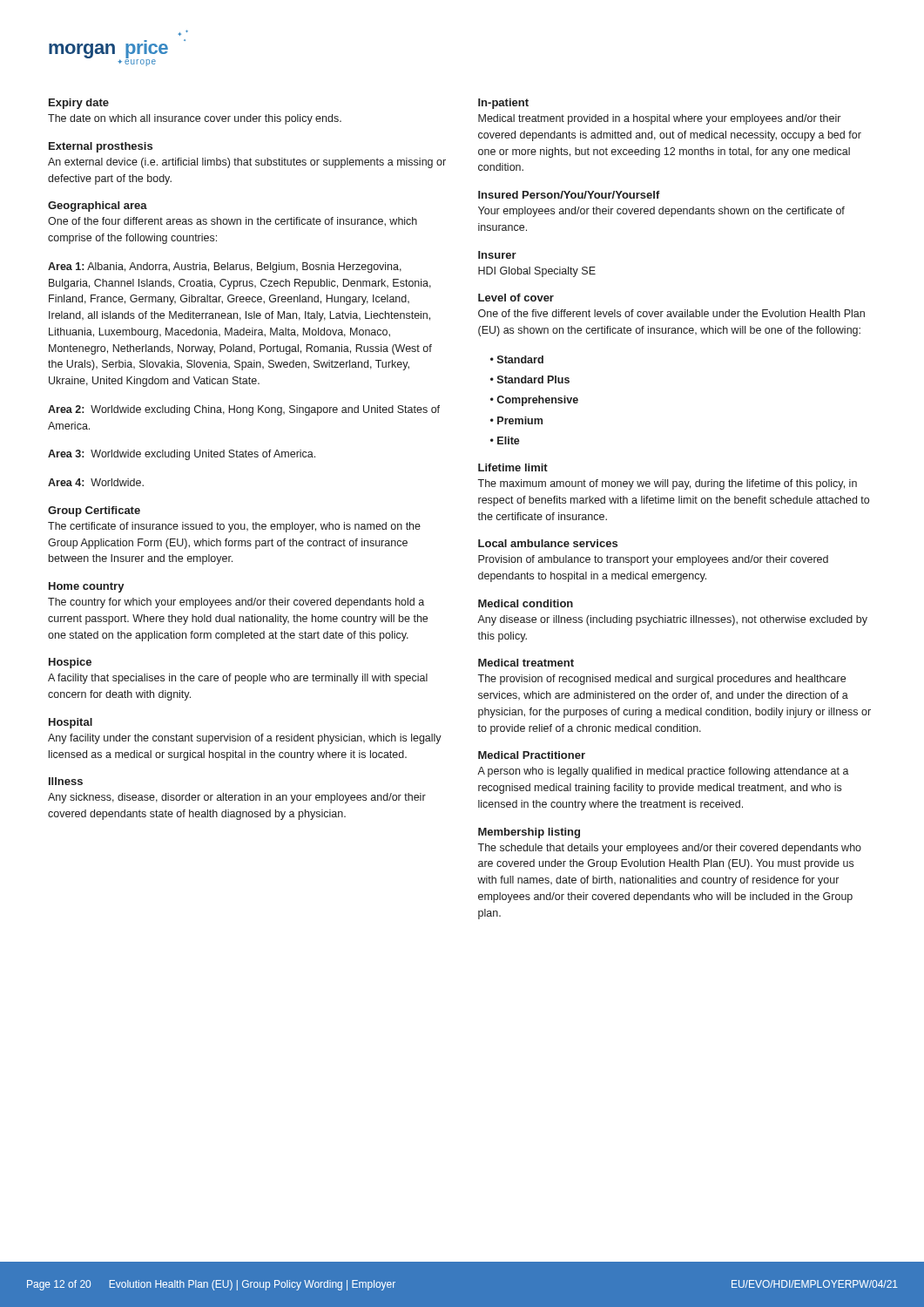Select the text block that says "Area 3: Worldwide excluding United"
Image resolution: width=924 pixels, height=1307 pixels.
(x=247, y=455)
